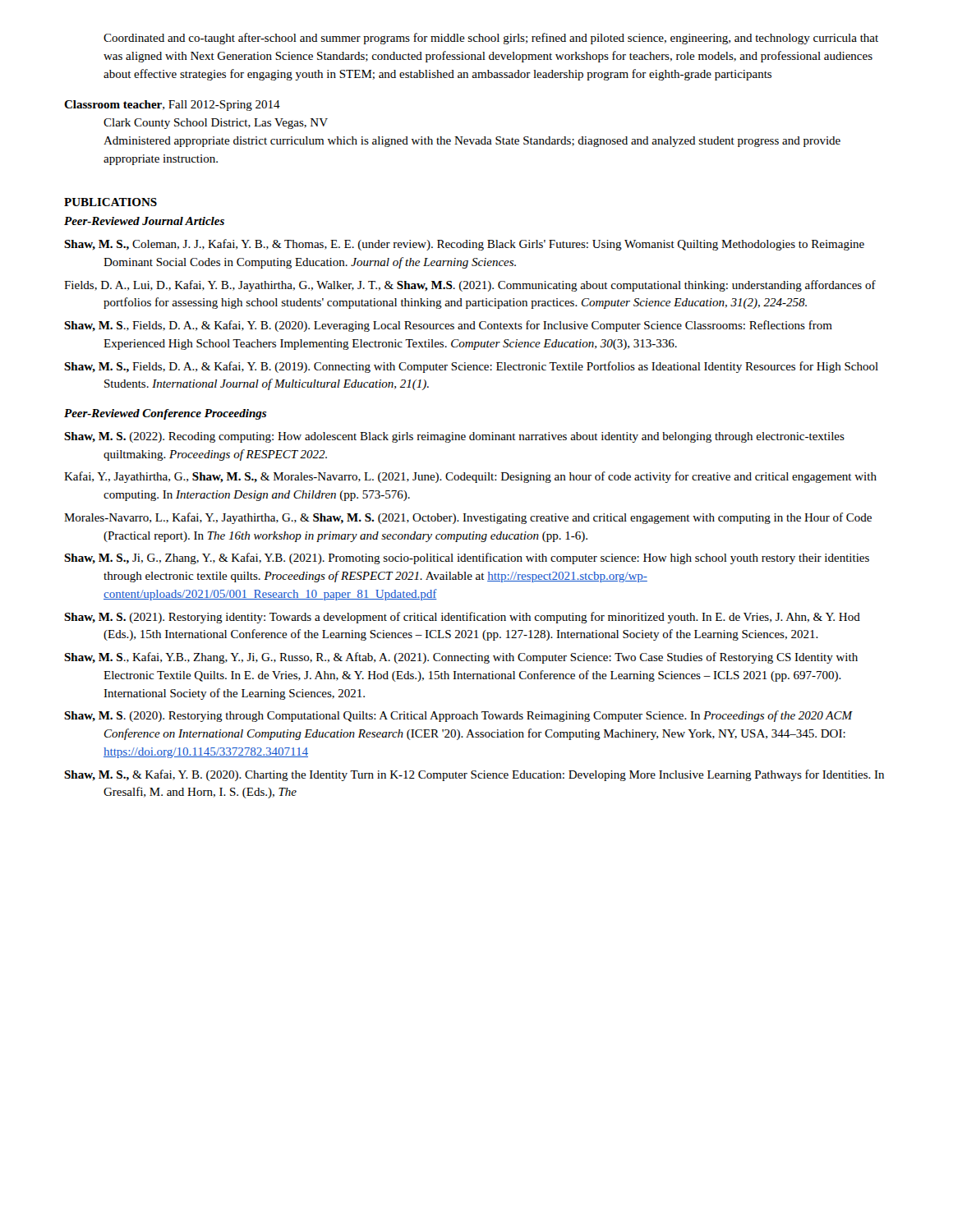Screen dimensions: 1232x953
Task: Click on the element starting "Kafai, Y., Jayathirtha, G., Shaw,"
Action: pyautogui.click(x=476, y=486)
